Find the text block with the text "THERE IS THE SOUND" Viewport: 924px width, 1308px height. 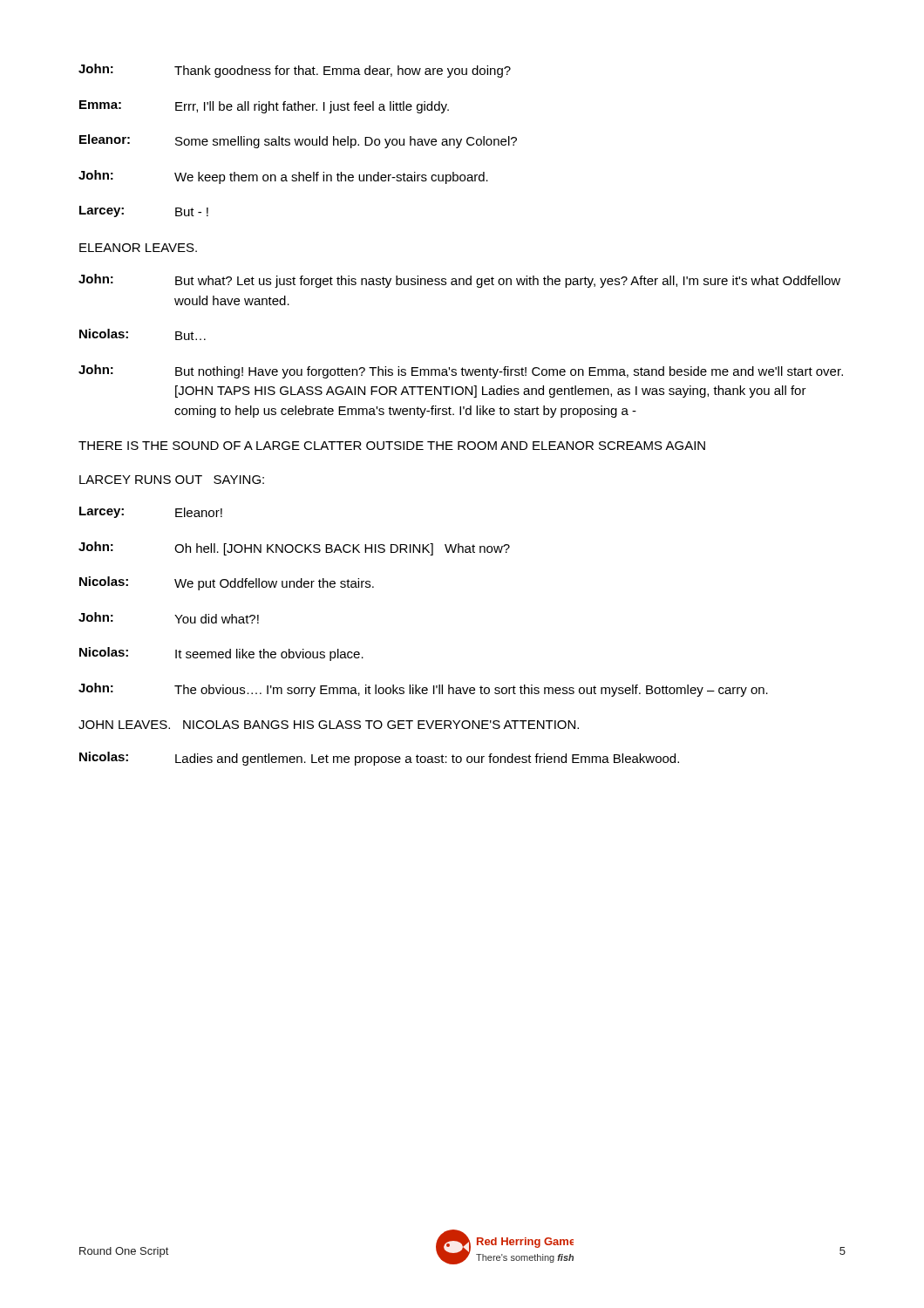392,445
